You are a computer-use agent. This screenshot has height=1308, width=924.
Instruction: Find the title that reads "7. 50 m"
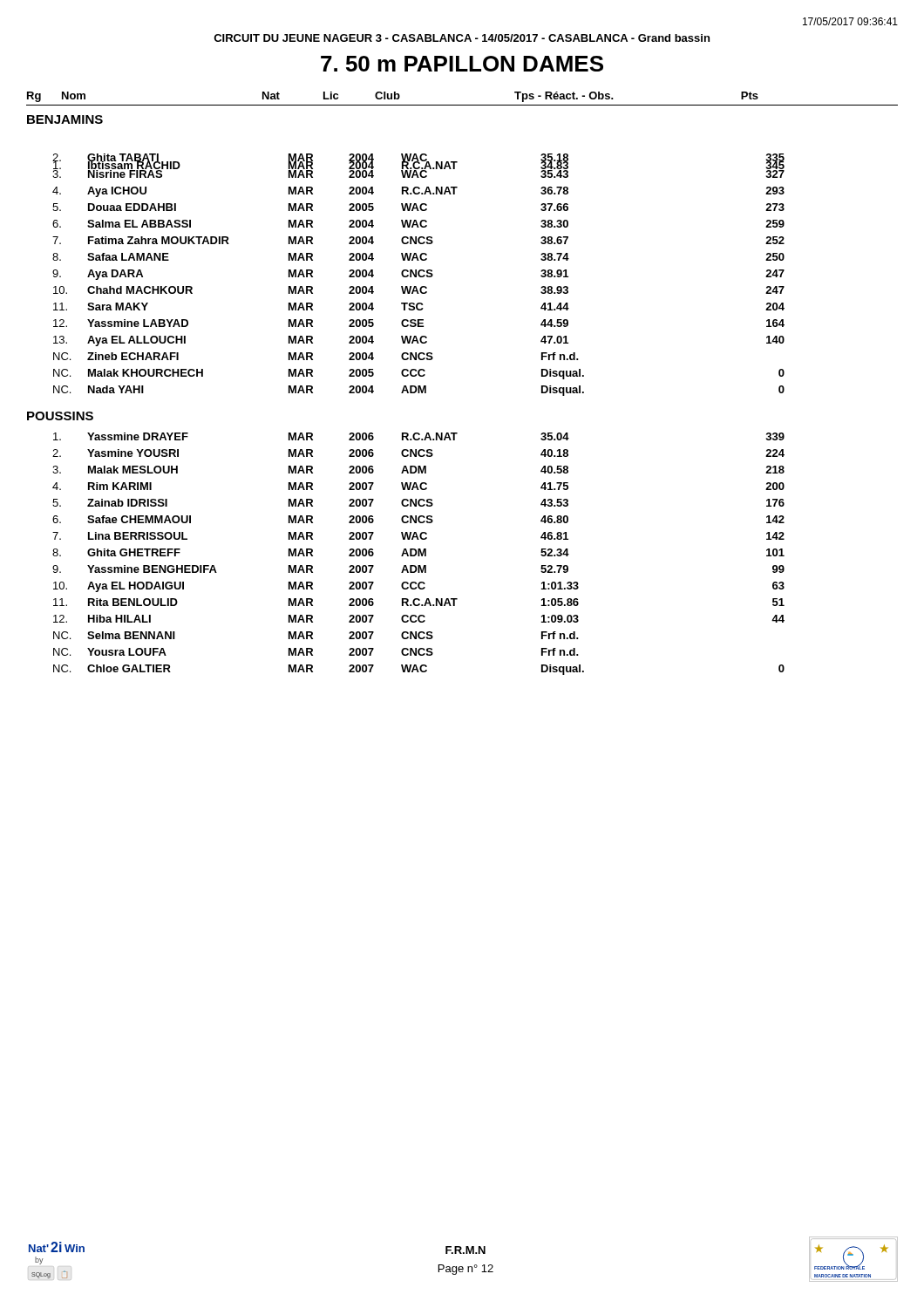pyautogui.click(x=462, y=64)
